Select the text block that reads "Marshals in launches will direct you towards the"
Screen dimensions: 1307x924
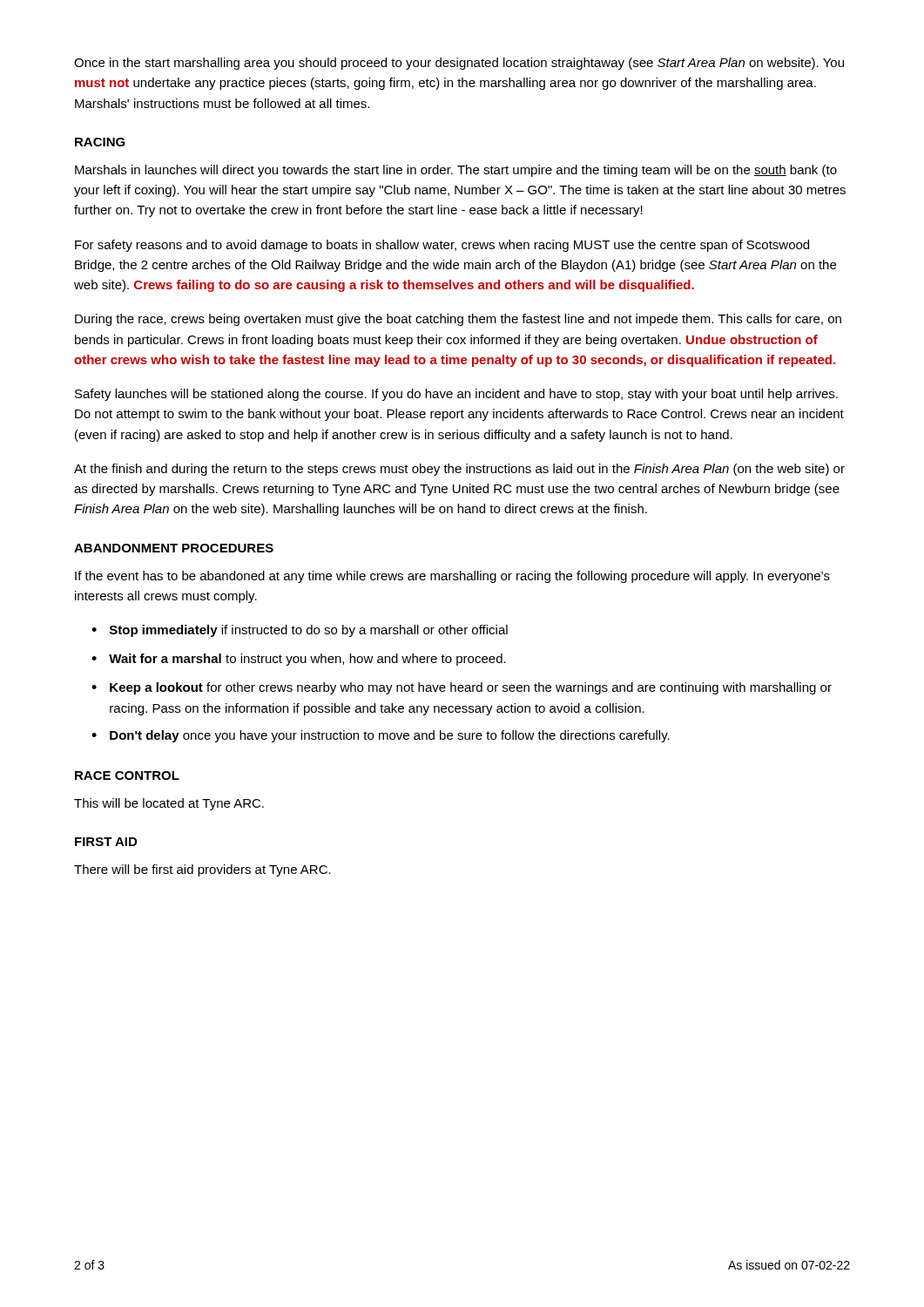(x=460, y=190)
